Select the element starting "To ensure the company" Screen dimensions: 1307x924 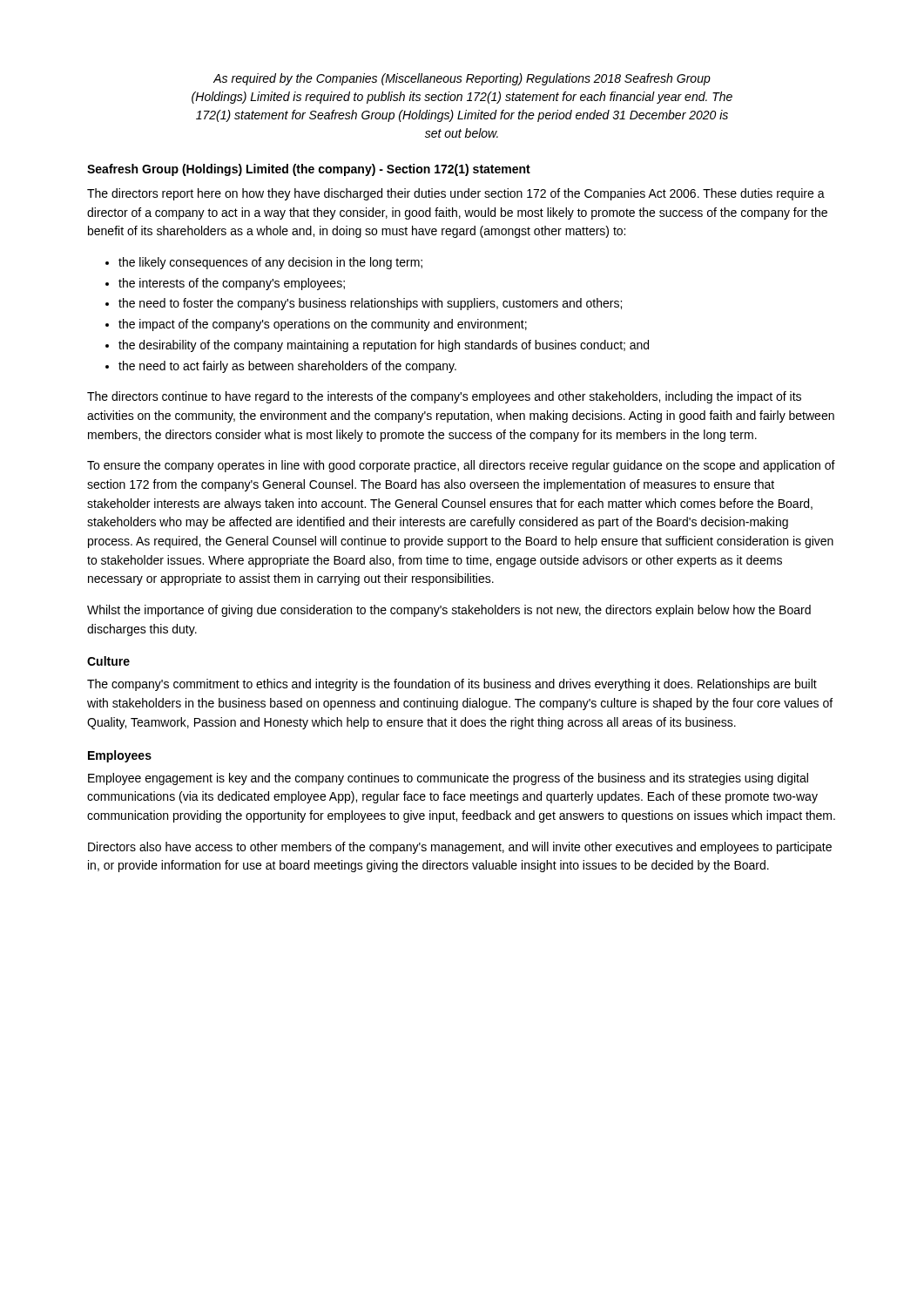461,522
